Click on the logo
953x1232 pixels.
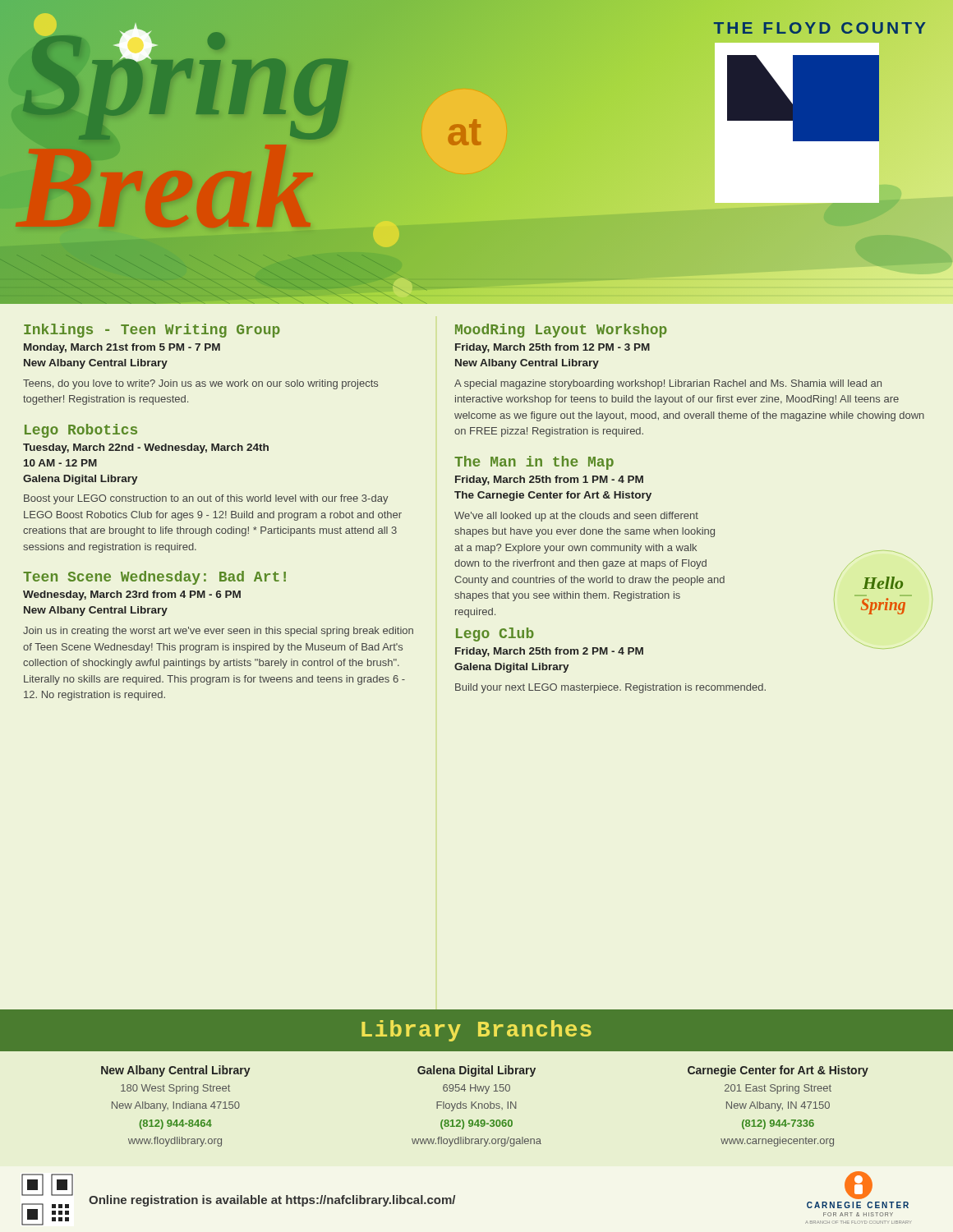[x=859, y=1199]
